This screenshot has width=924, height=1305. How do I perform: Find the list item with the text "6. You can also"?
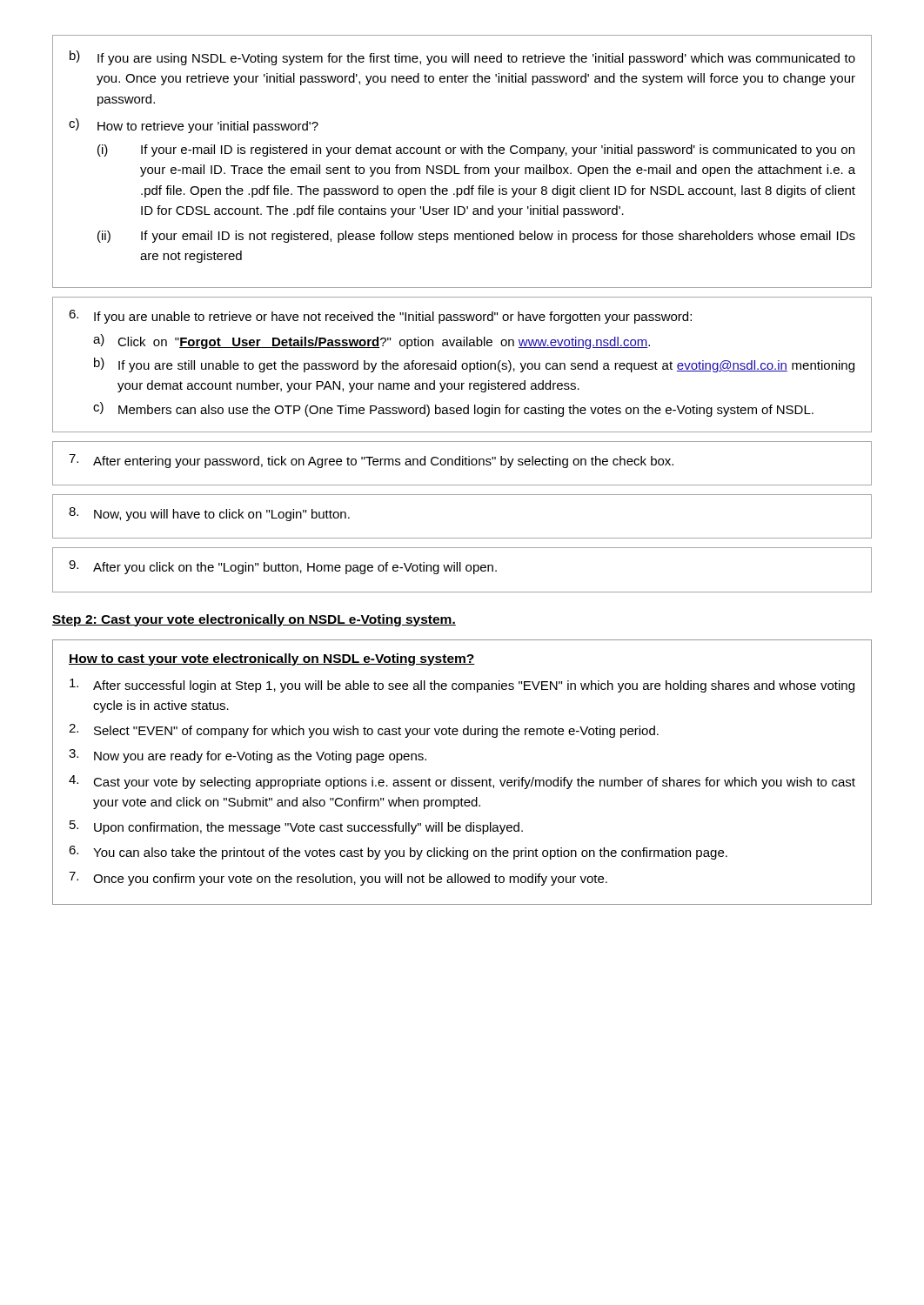[462, 852]
